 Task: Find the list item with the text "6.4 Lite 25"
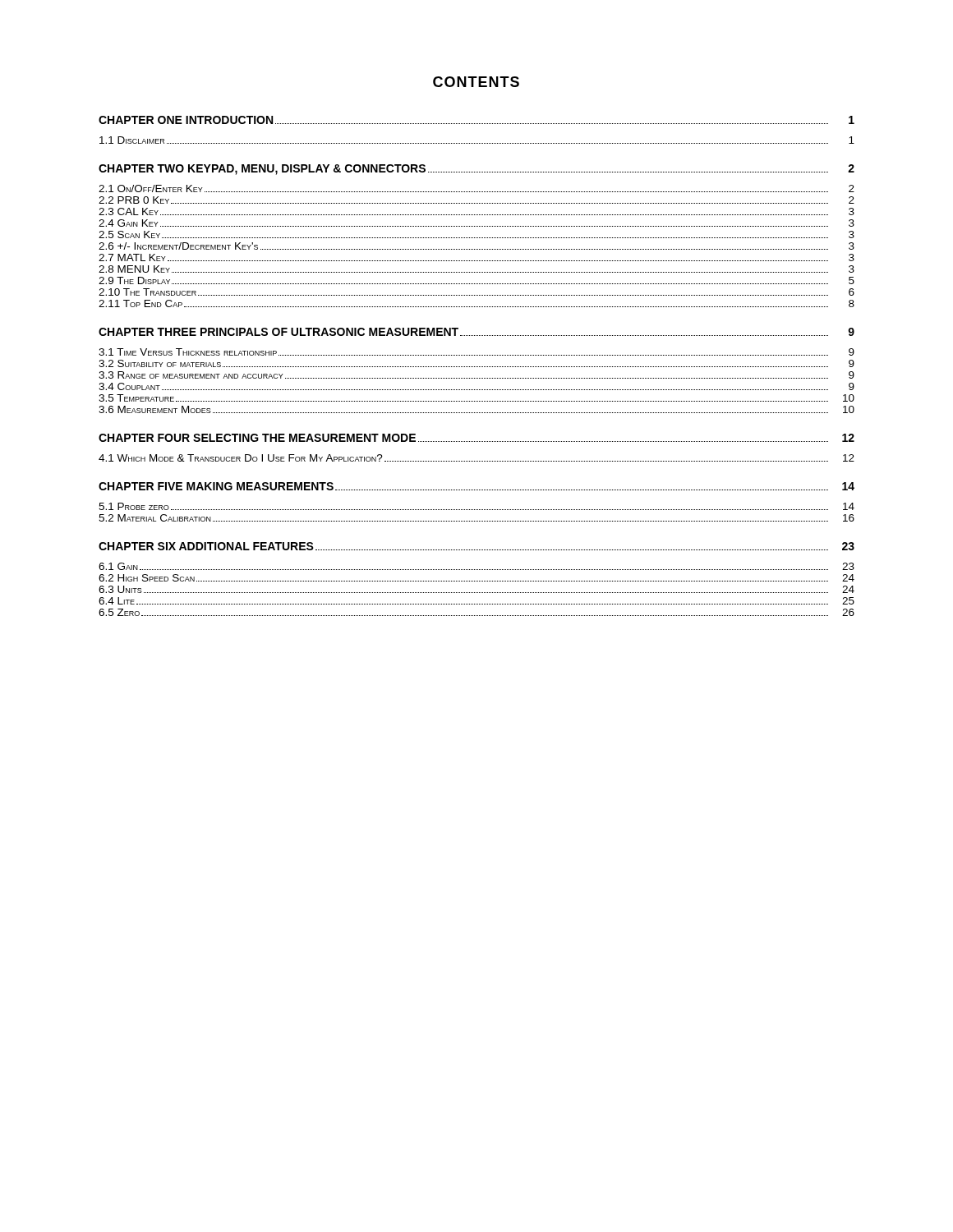tap(476, 601)
